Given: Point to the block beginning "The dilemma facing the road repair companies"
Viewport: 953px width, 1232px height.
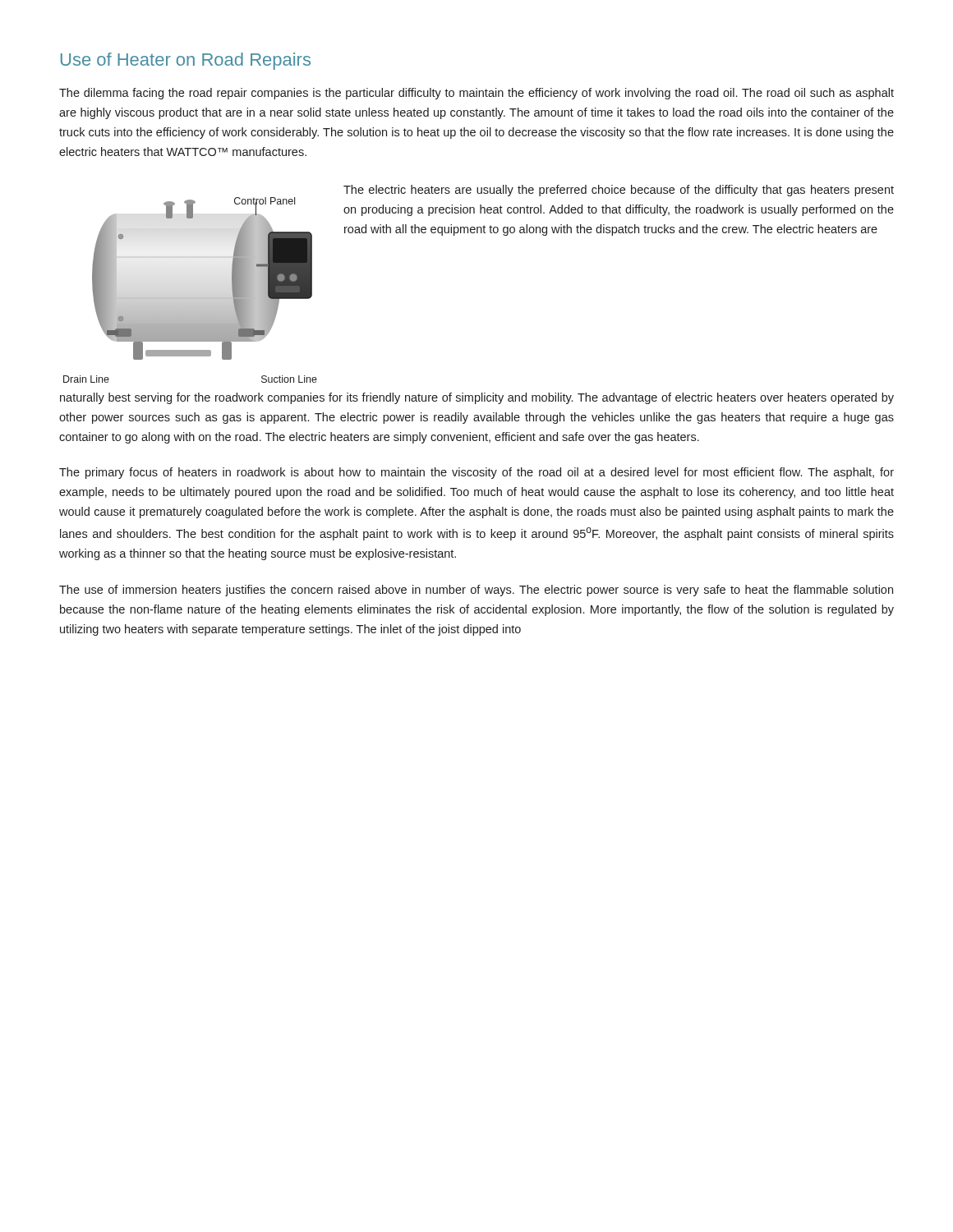Looking at the screenshot, I should click(476, 123).
